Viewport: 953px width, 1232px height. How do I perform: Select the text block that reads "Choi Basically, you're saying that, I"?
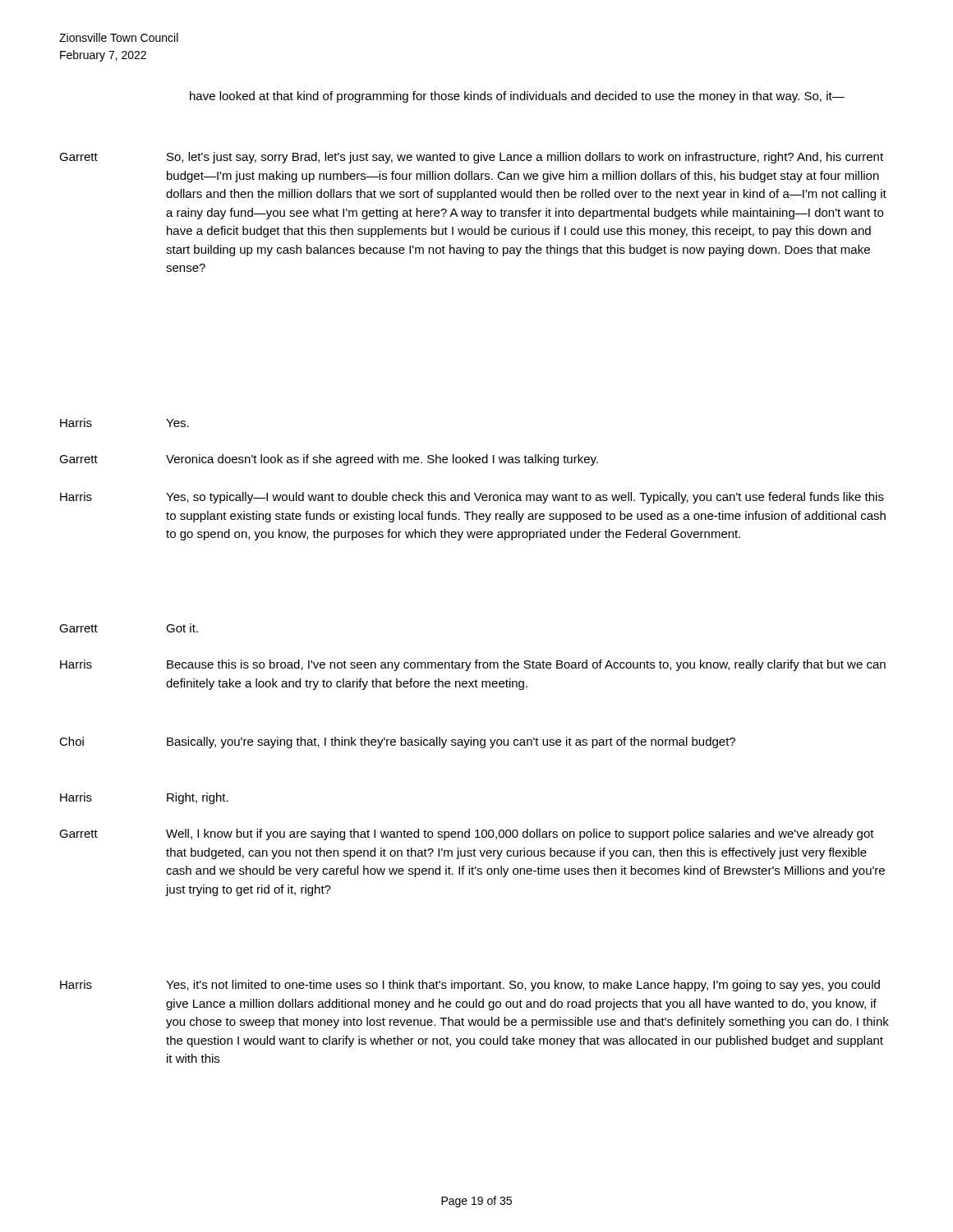[x=474, y=742]
